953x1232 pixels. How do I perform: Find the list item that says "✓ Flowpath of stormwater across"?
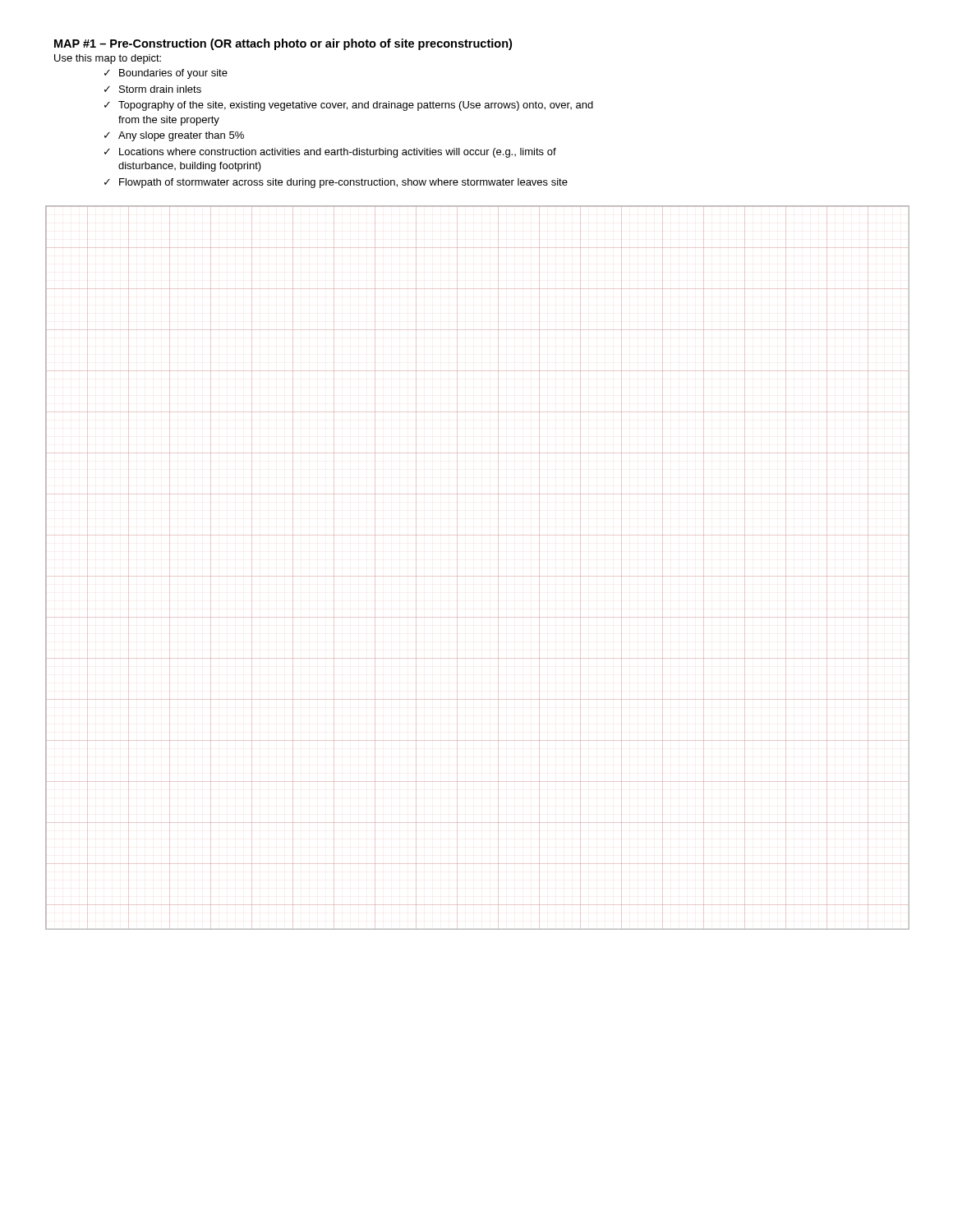(x=335, y=182)
